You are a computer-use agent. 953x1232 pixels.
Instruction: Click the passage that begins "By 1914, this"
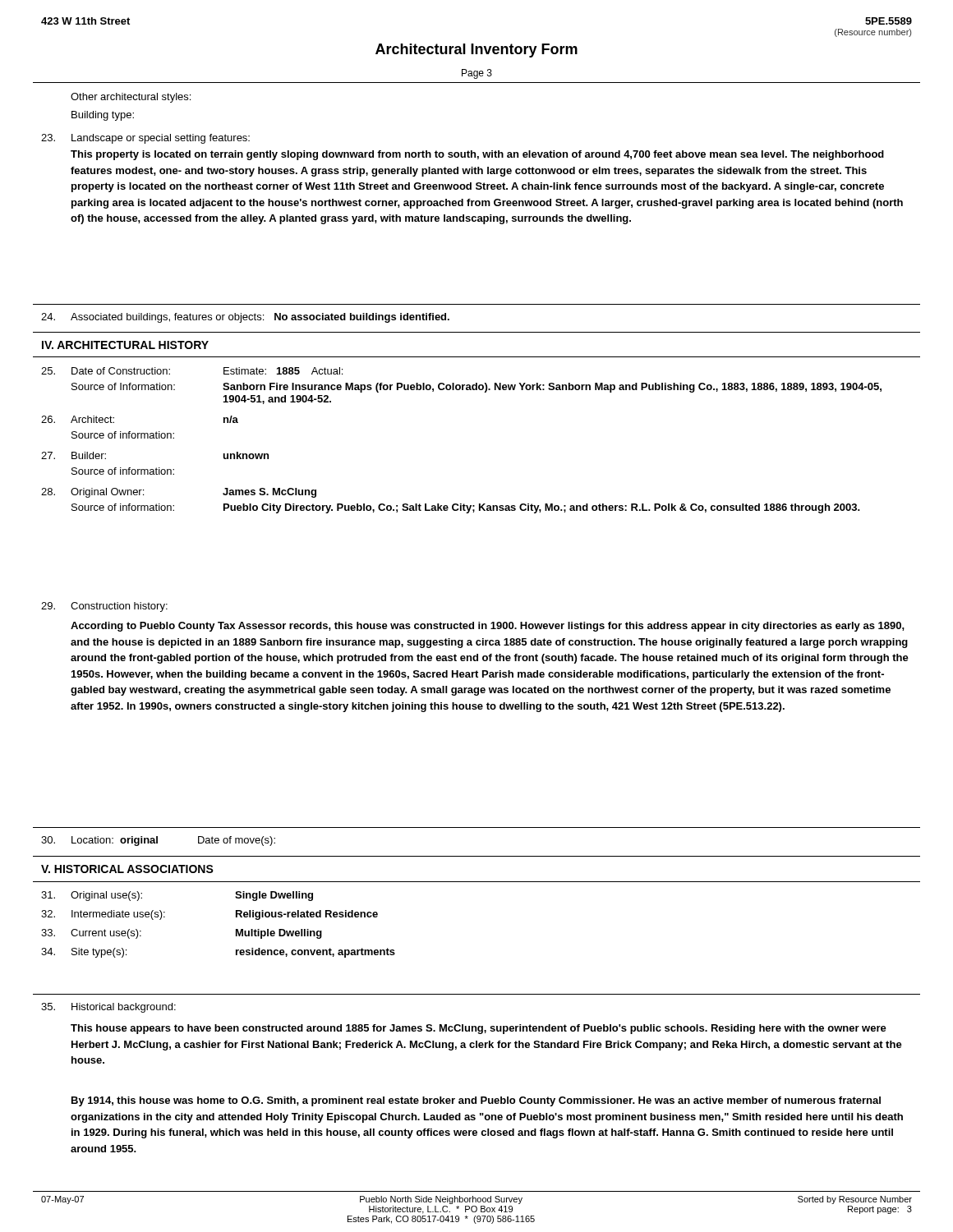pyautogui.click(x=487, y=1124)
